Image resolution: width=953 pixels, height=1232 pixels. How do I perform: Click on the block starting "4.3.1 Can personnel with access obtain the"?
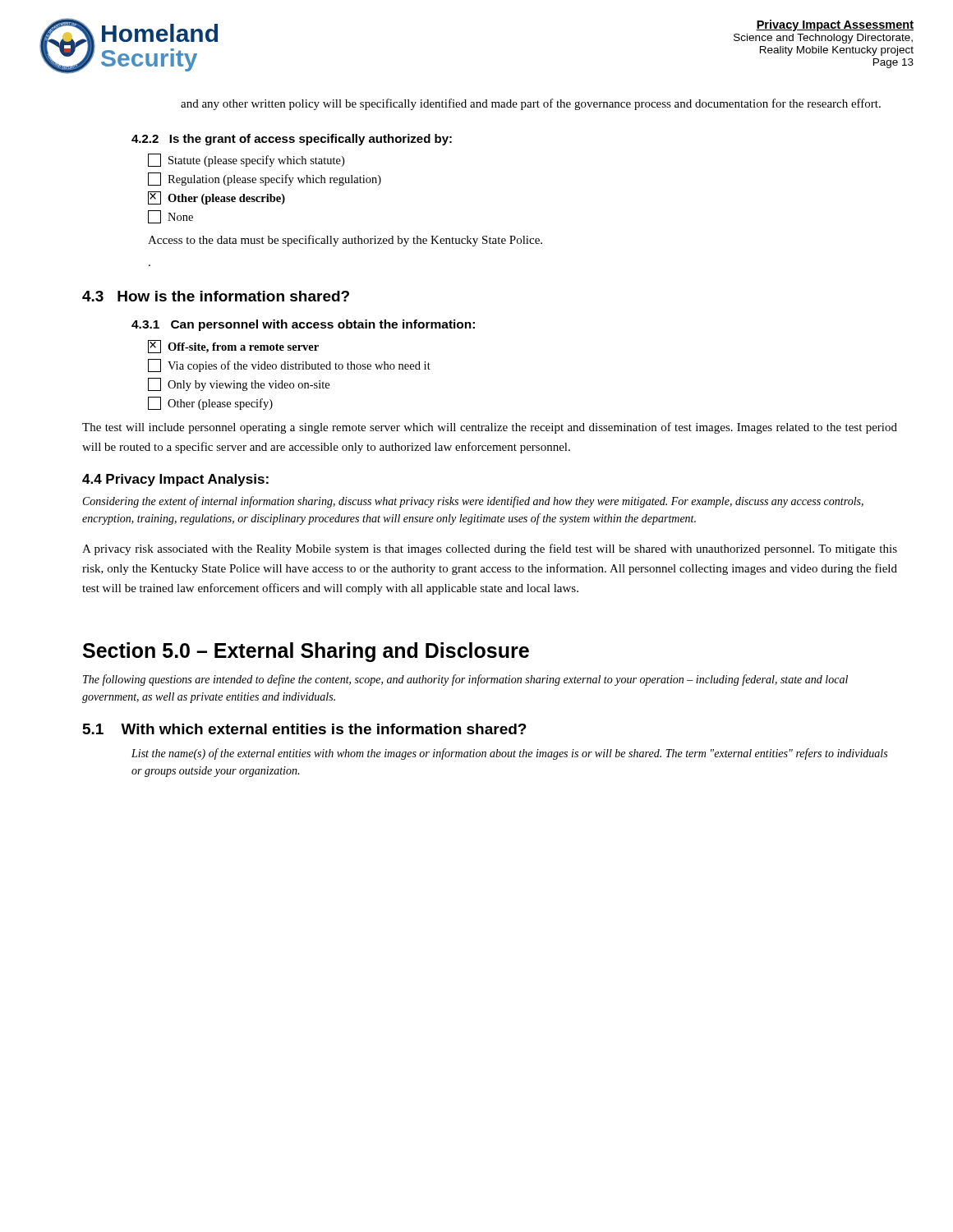point(304,324)
